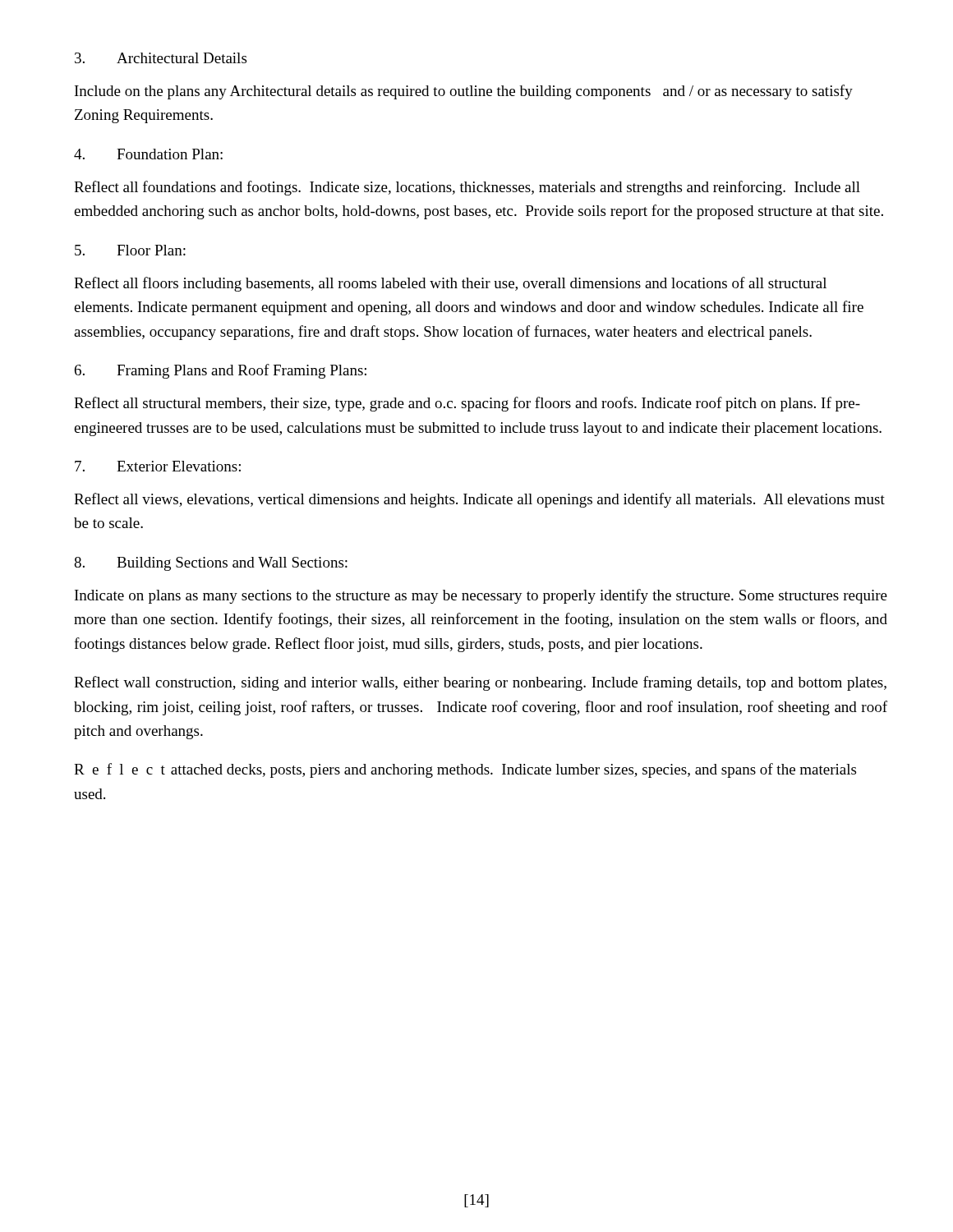The width and height of the screenshot is (953, 1232).
Task: Locate the block of text that opens with "Indicate on plans as"
Action: [x=481, y=619]
